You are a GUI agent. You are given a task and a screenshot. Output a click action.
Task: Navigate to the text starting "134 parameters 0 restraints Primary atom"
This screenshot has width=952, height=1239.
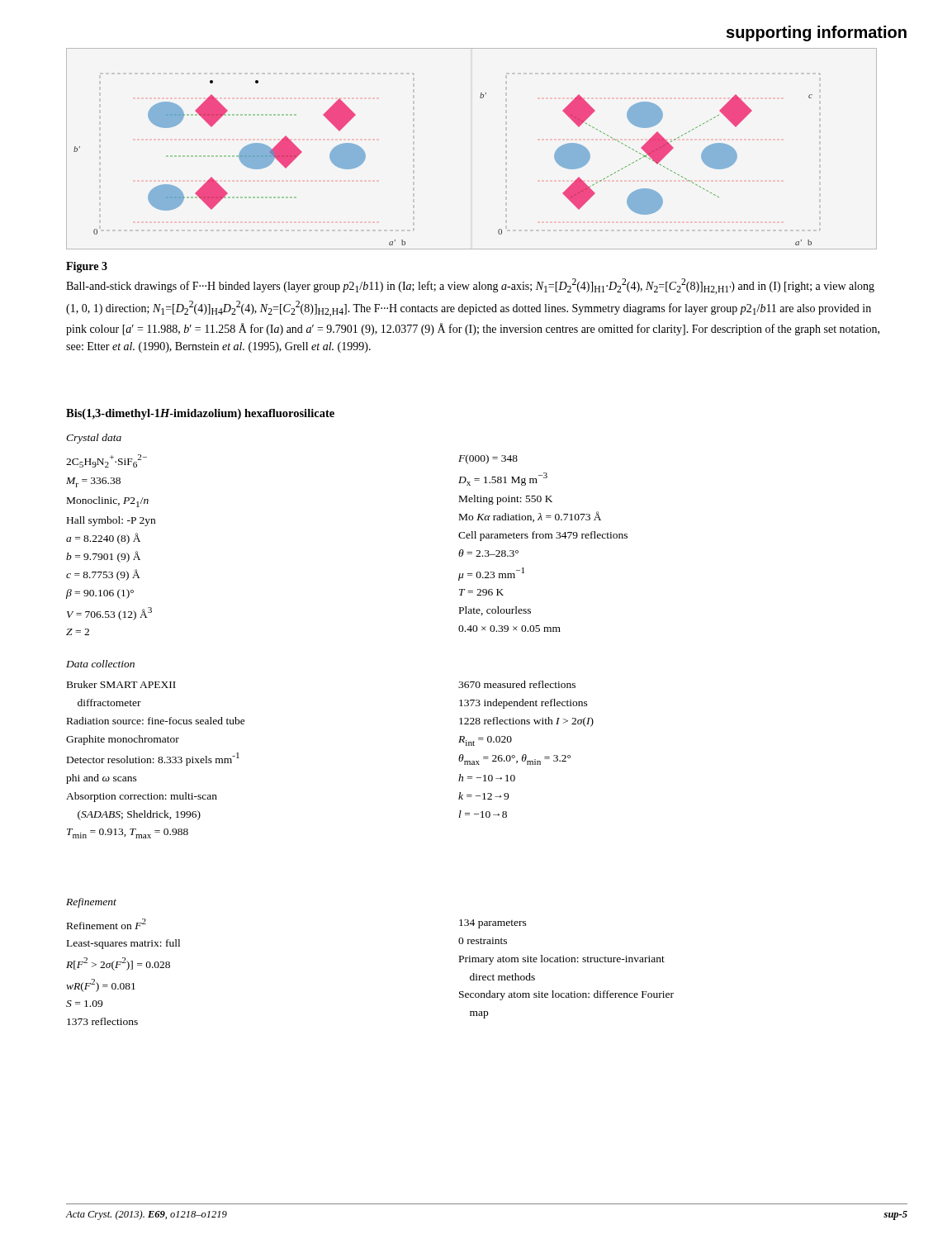566,967
